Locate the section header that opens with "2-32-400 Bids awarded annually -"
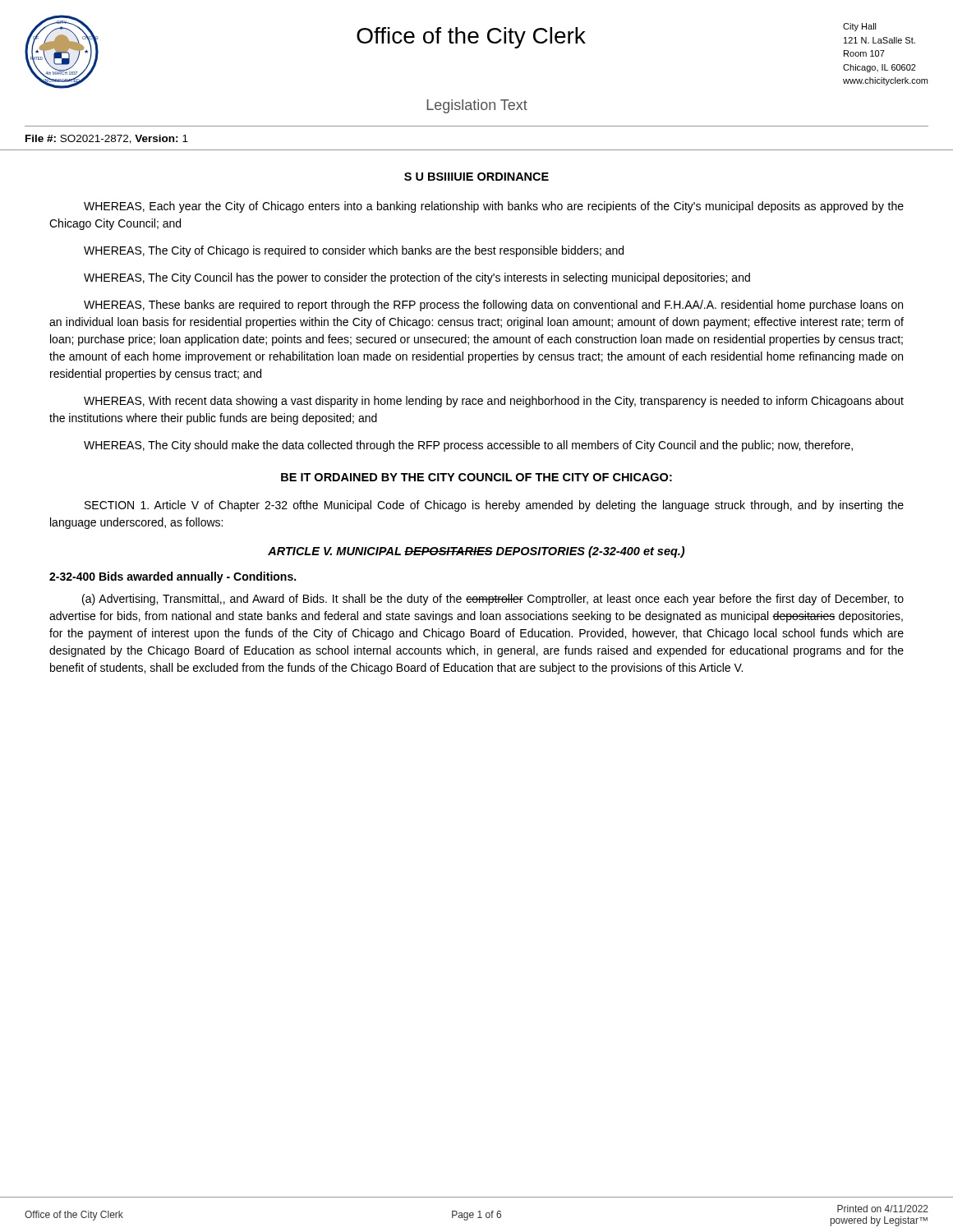The image size is (953, 1232). pyautogui.click(x=173, y=577)
